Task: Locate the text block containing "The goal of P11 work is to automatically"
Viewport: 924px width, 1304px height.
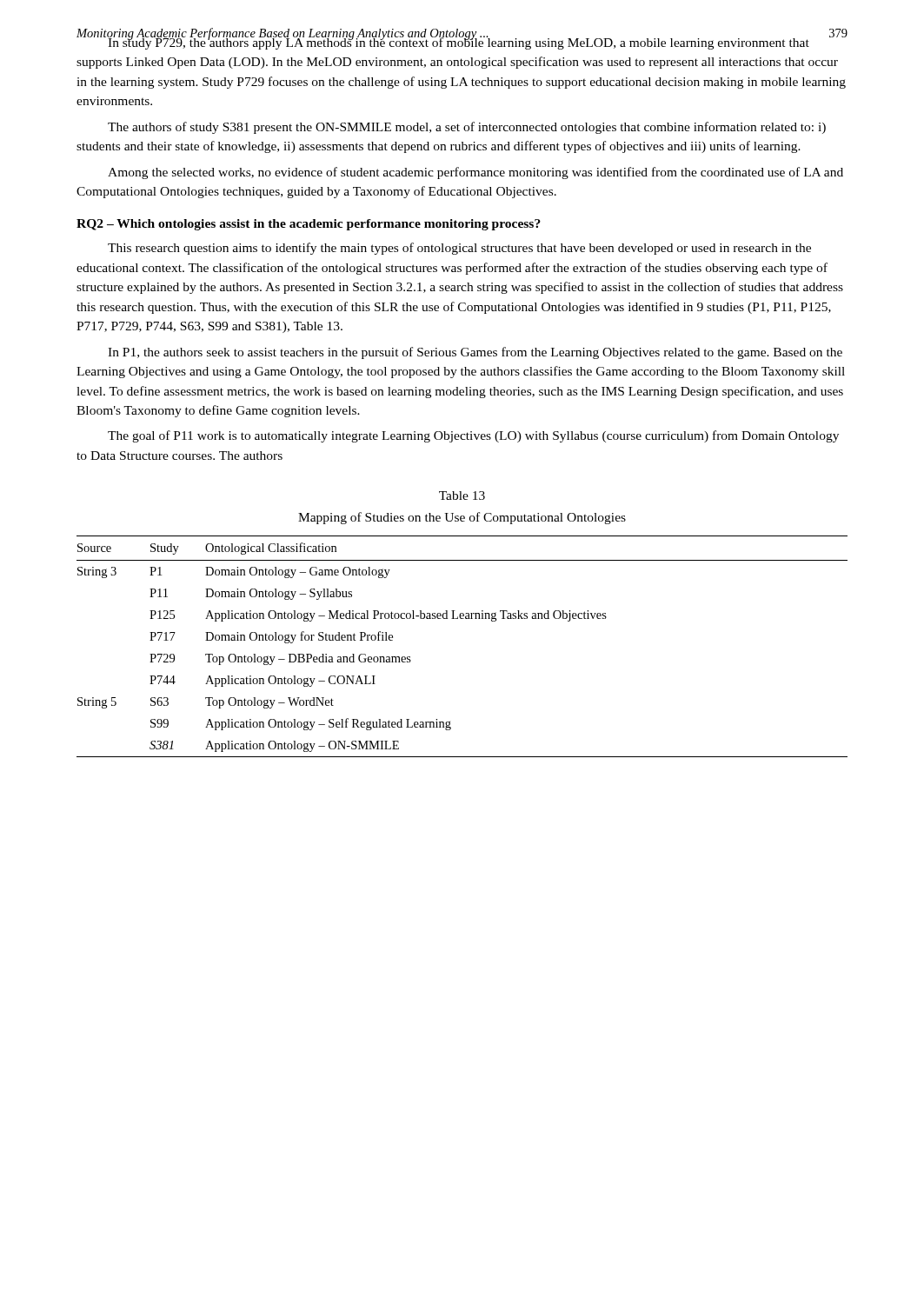Action: pyautogui.click(x=462, y=446)
